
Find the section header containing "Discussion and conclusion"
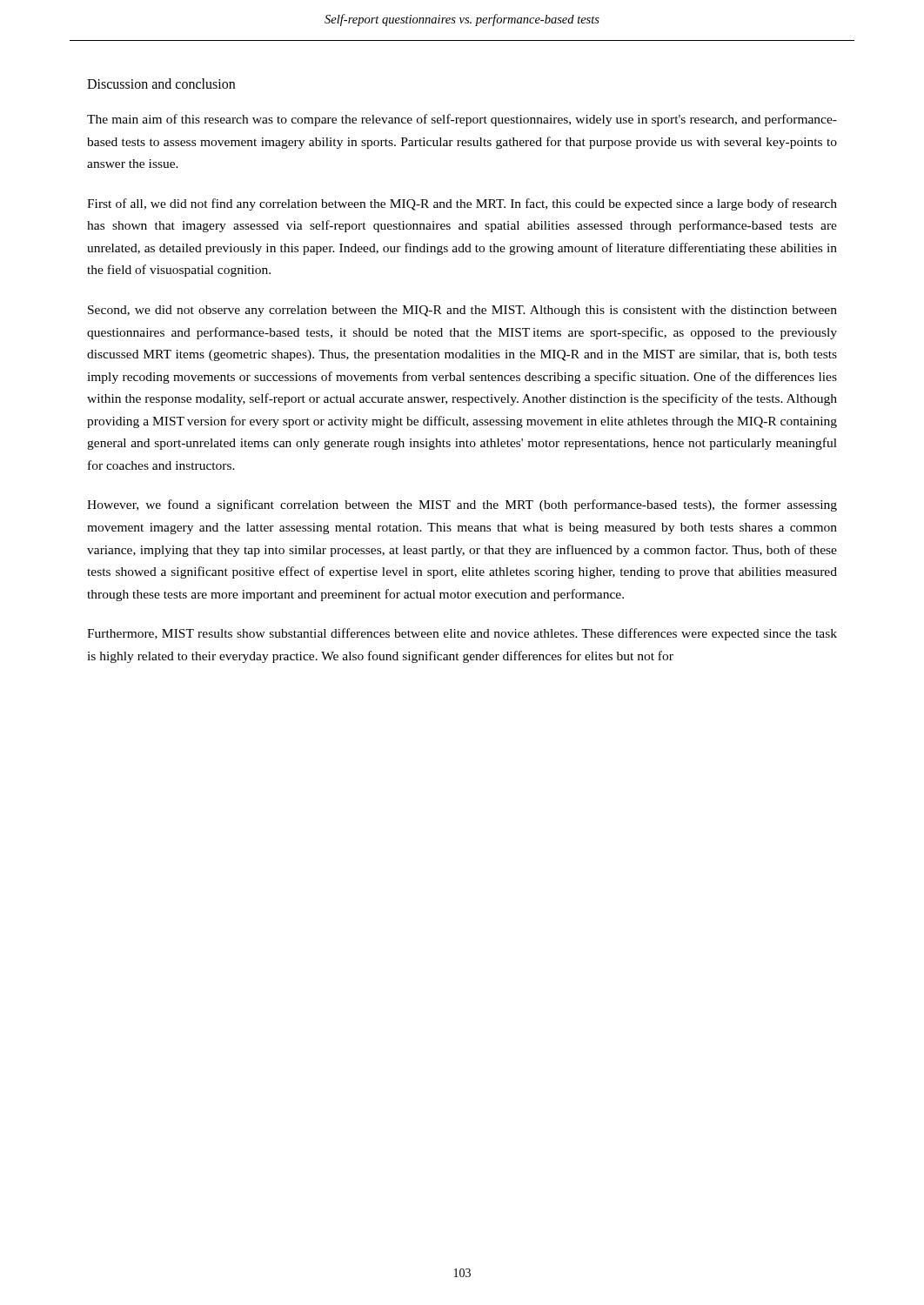click(x=161, y=84)
